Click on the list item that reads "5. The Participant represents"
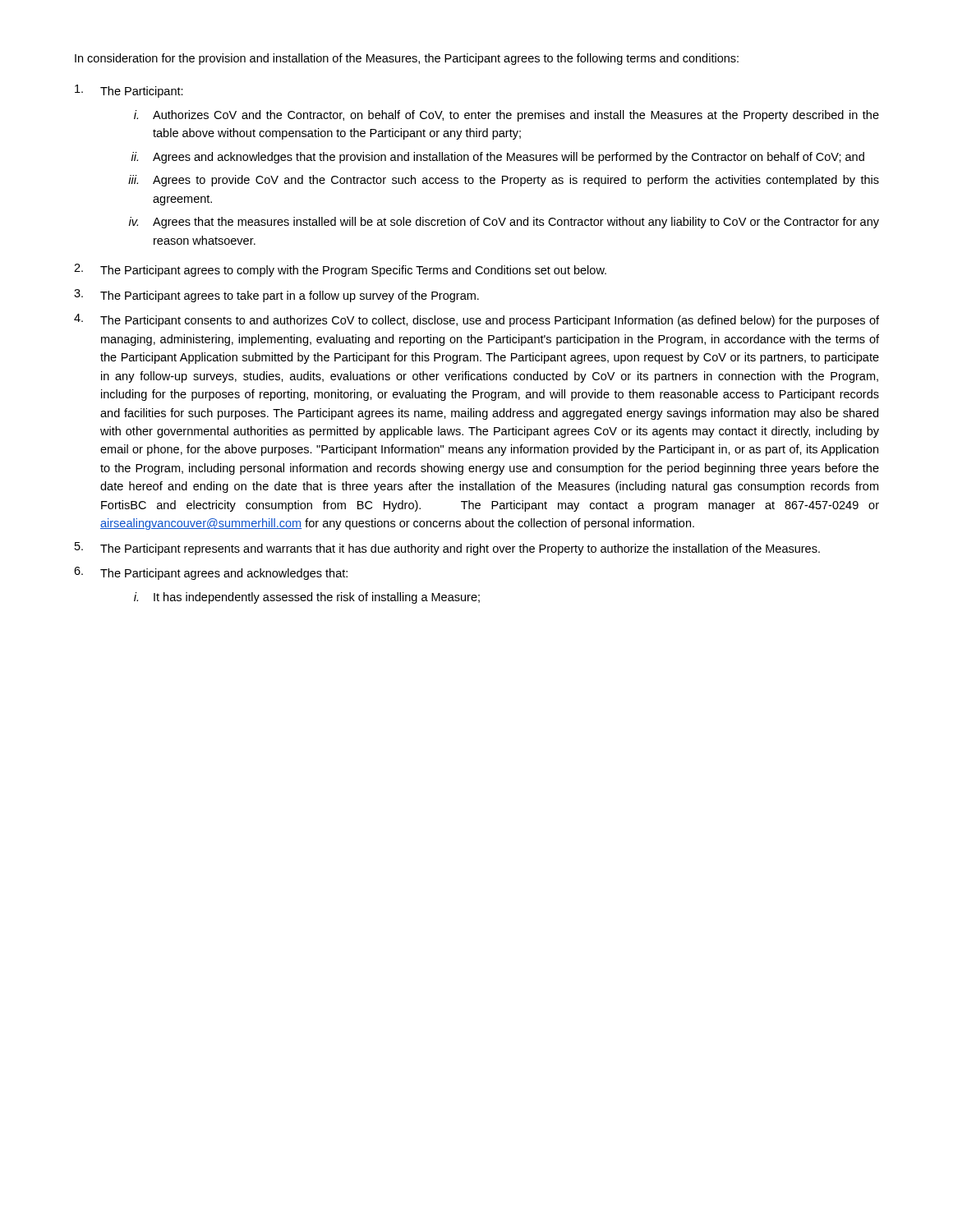Viewport: 953px width, 1232px height. click(x=476, y=549)
